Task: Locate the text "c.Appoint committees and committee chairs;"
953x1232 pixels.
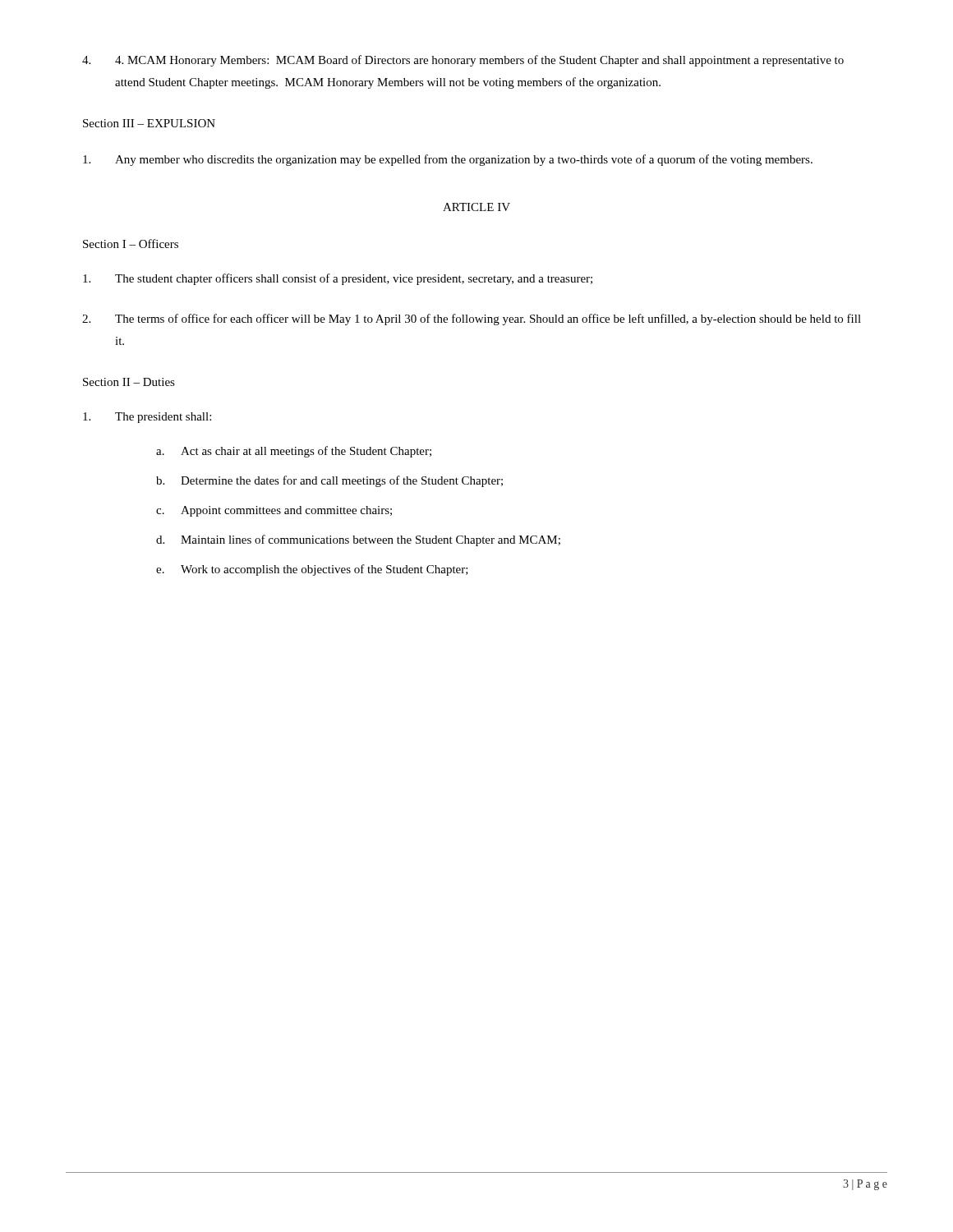Action: point(274,511)
